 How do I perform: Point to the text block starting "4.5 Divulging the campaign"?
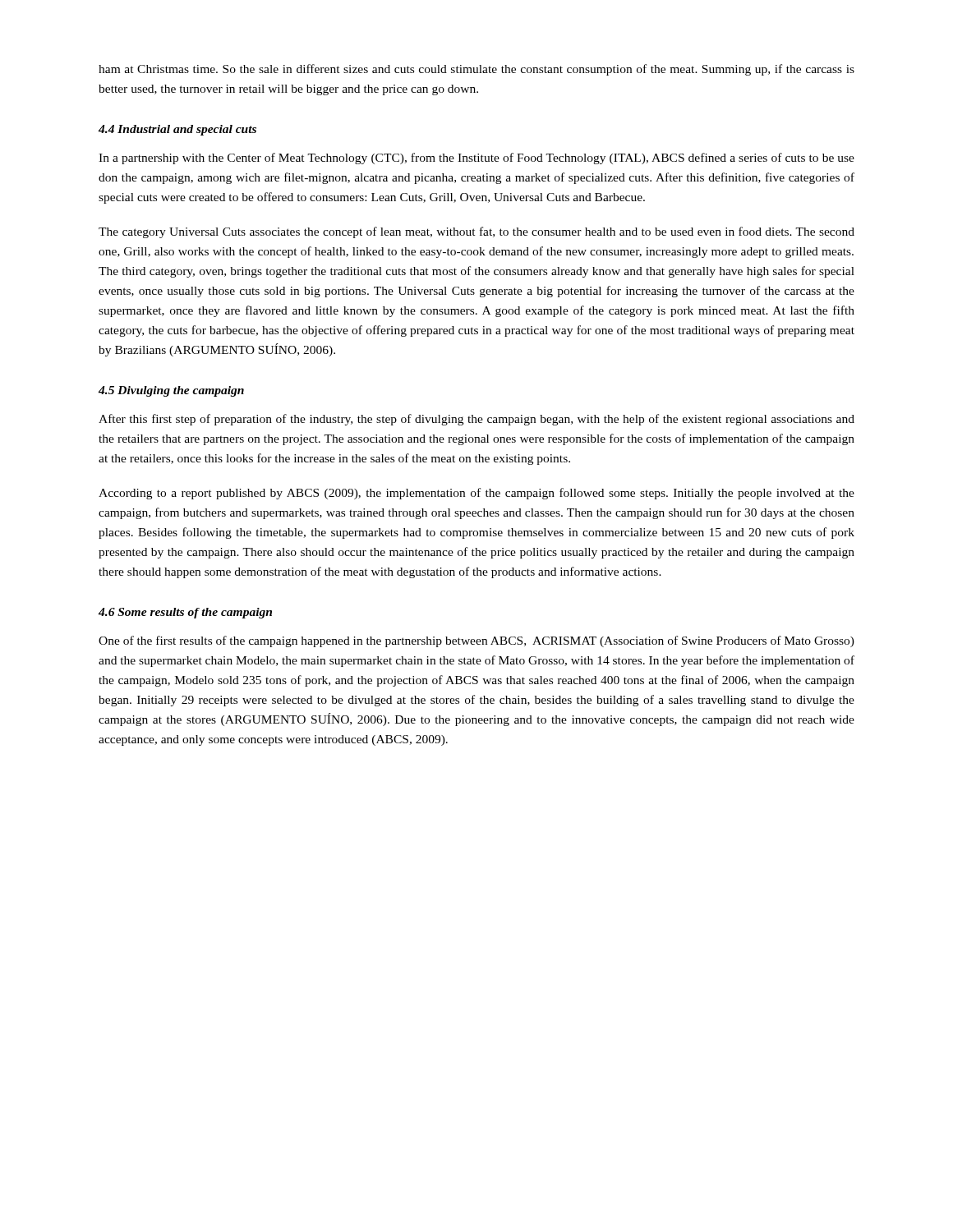(171, 390)
